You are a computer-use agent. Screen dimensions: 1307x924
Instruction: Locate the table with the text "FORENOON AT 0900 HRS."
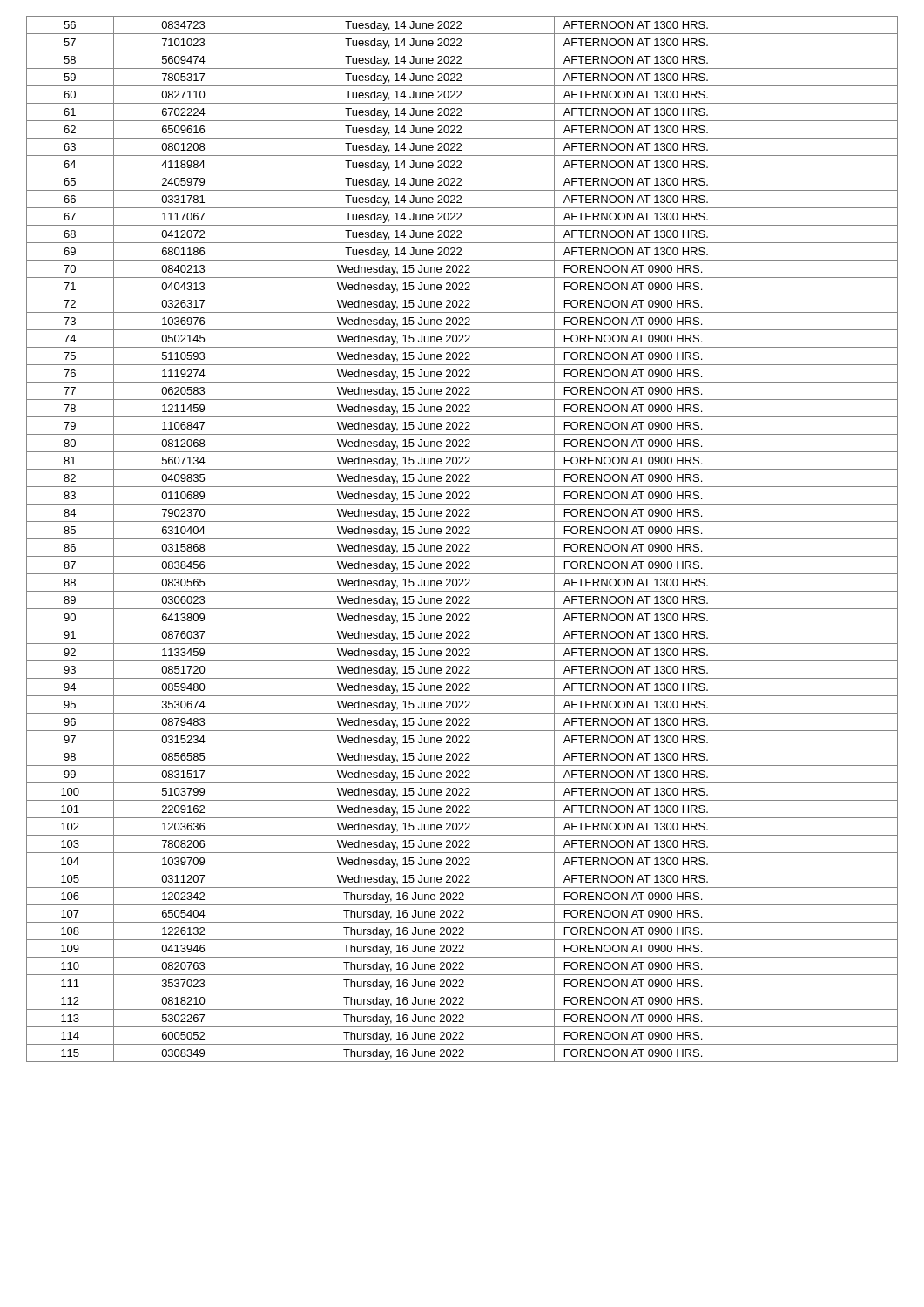(x=462, y=539)
